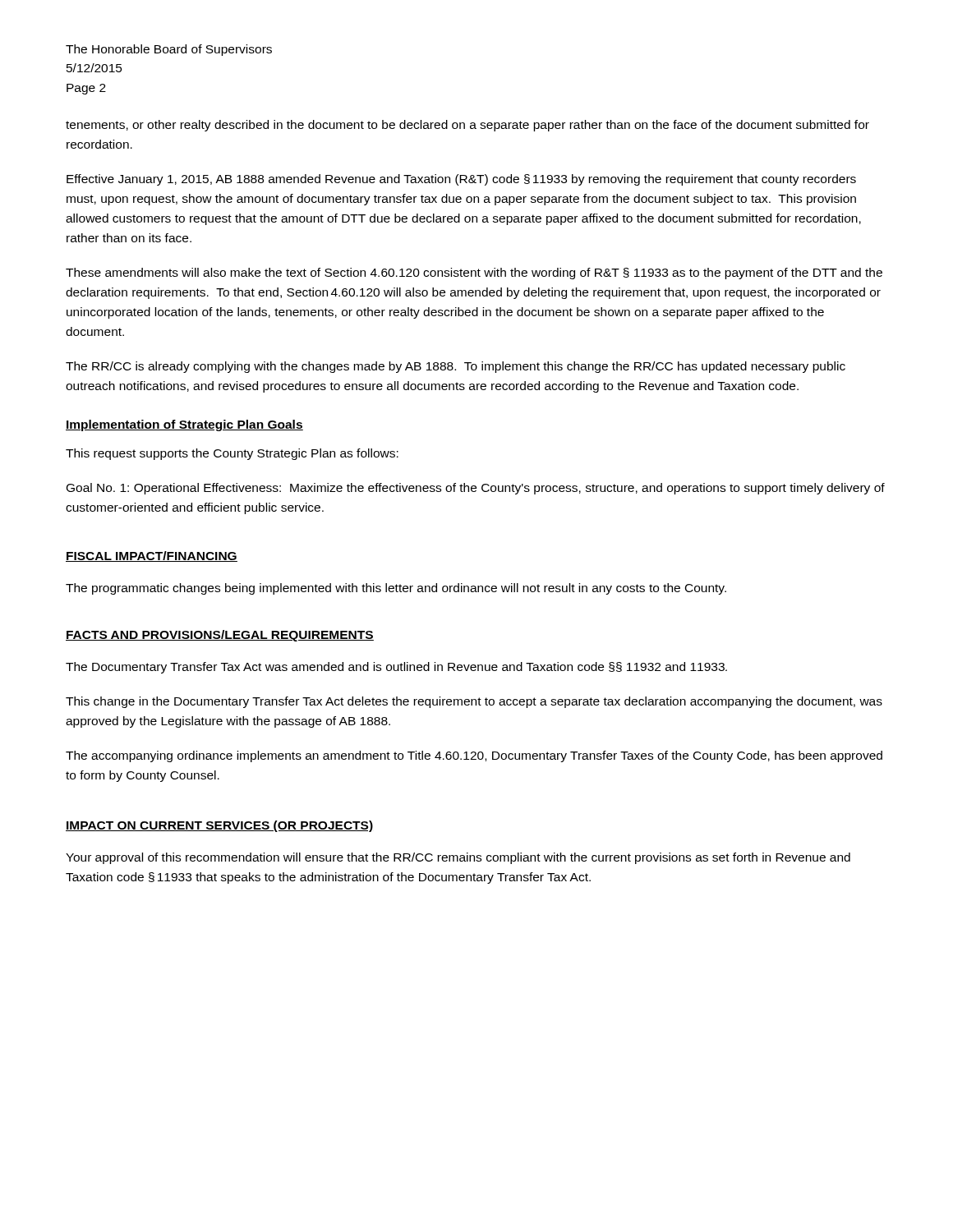Where is the passage that starts "The Documentary Transfer Tax Act was amended"?
The image size is (953, 1232).
[397, 667]
